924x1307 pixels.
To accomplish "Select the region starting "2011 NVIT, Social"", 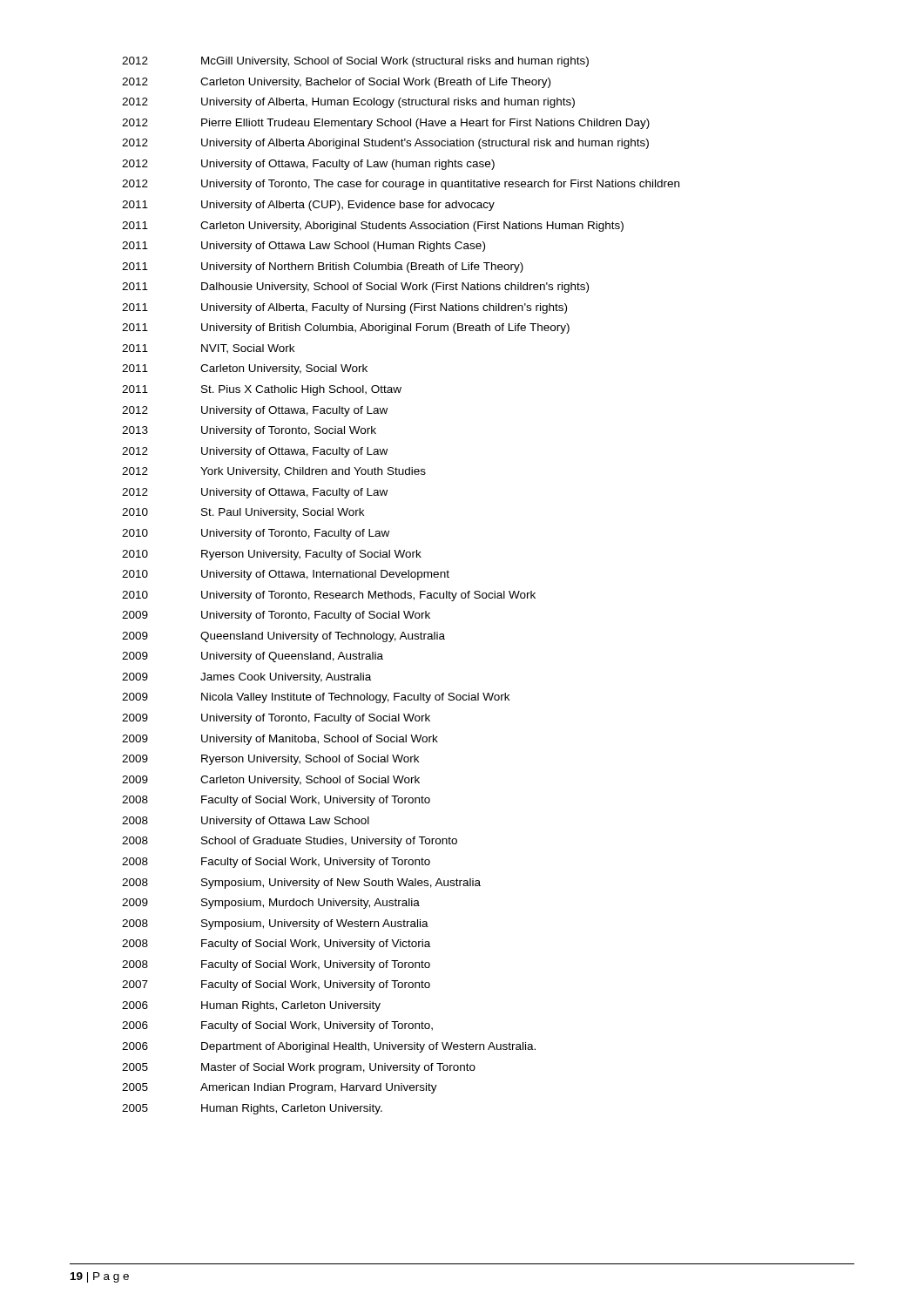I will pyautogui.click(x=208, y=349).
